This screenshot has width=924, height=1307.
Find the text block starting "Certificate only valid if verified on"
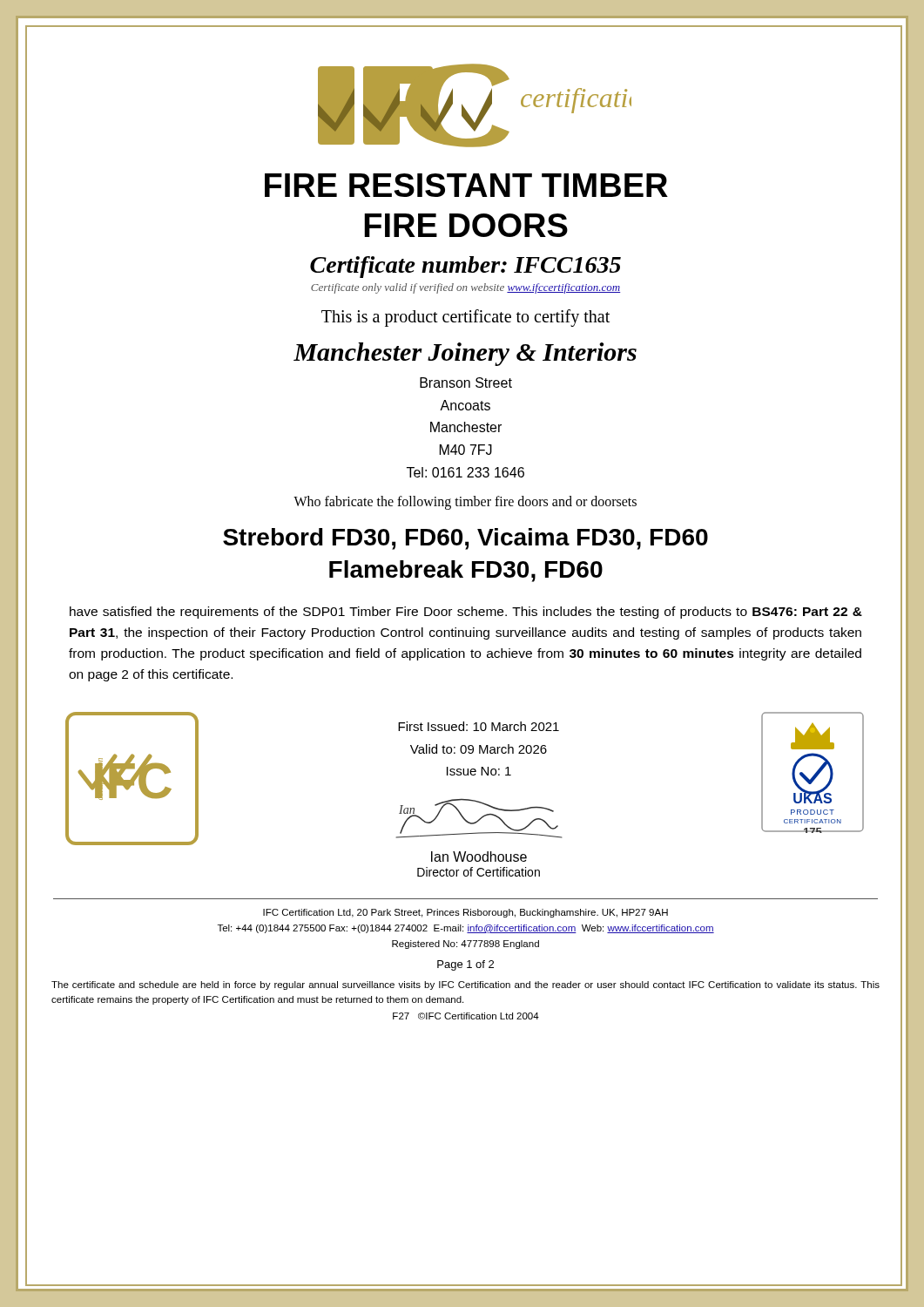point(466,287)
